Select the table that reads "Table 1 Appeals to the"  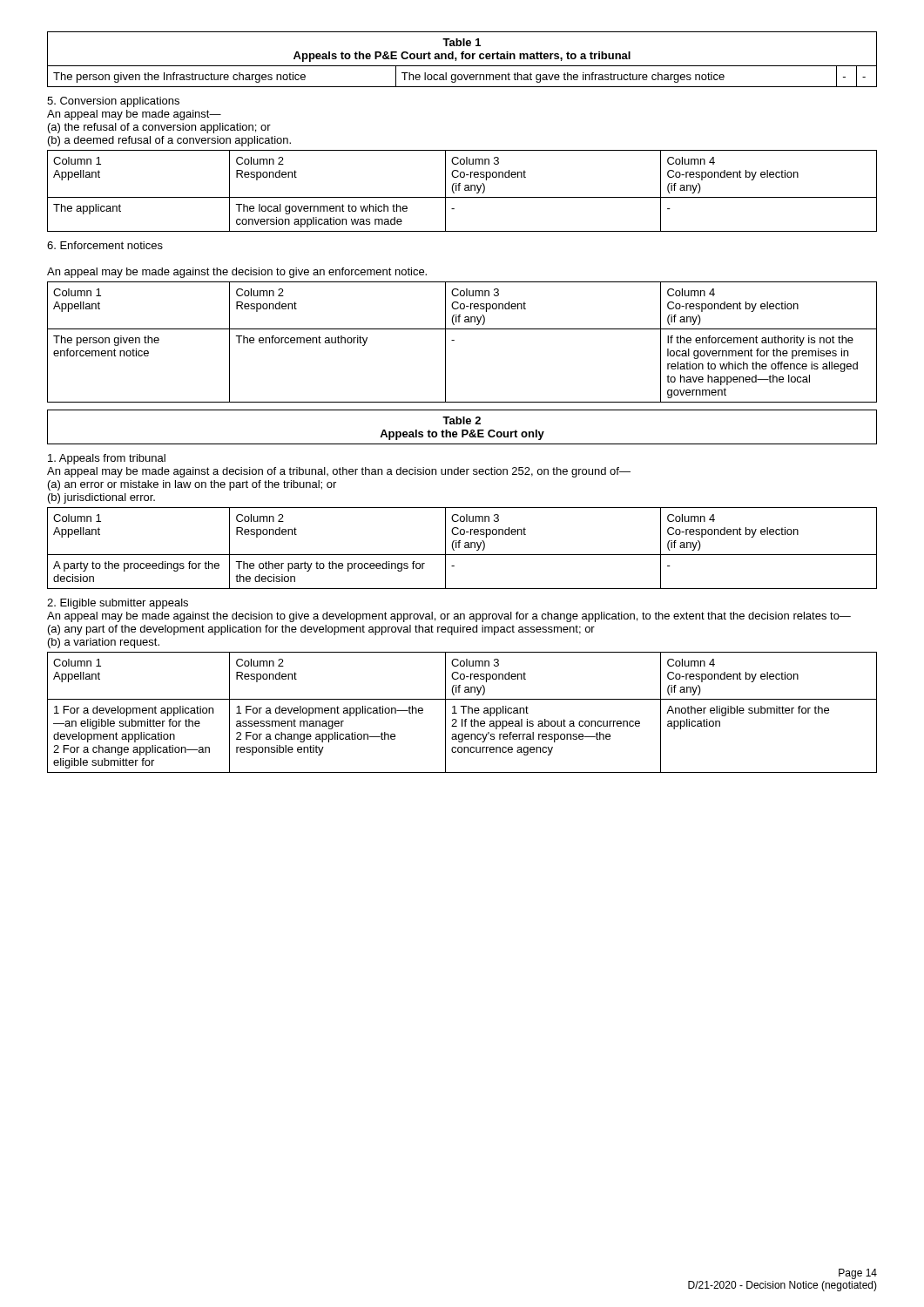click(x=462, y=59)
